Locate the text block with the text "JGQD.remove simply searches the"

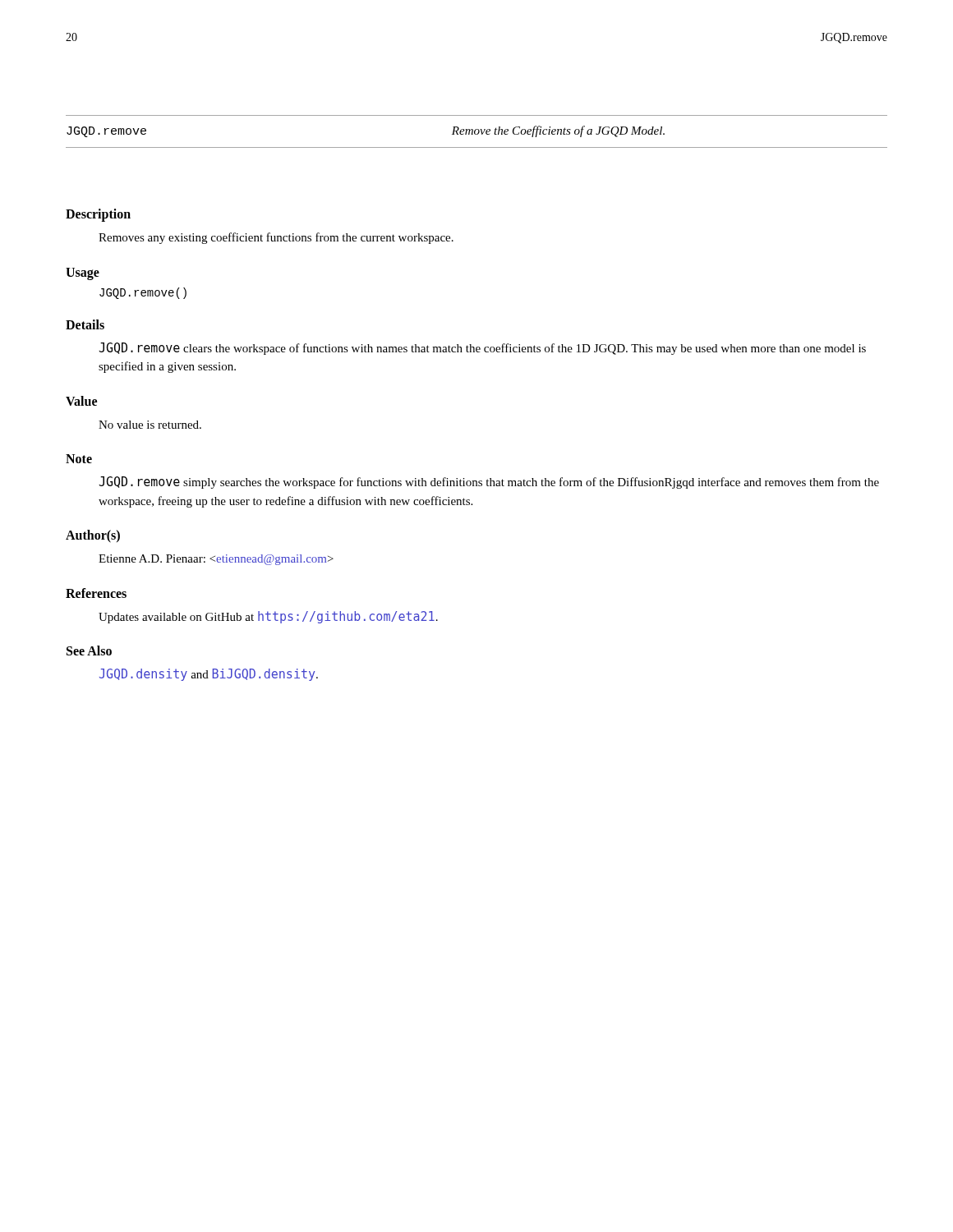pos(489,491)
